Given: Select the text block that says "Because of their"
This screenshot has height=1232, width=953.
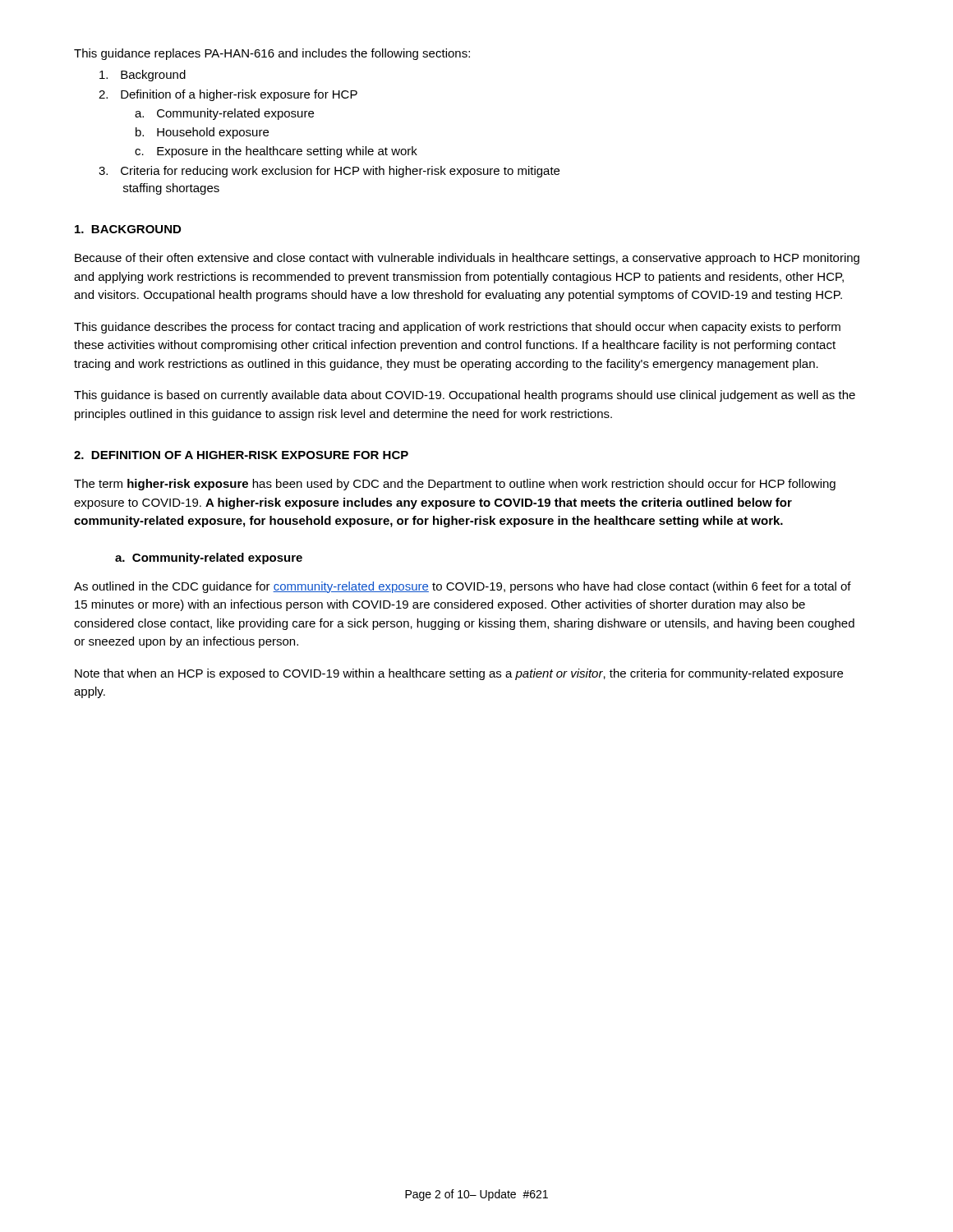Looking at the screenshot, I should click(468, 277).
